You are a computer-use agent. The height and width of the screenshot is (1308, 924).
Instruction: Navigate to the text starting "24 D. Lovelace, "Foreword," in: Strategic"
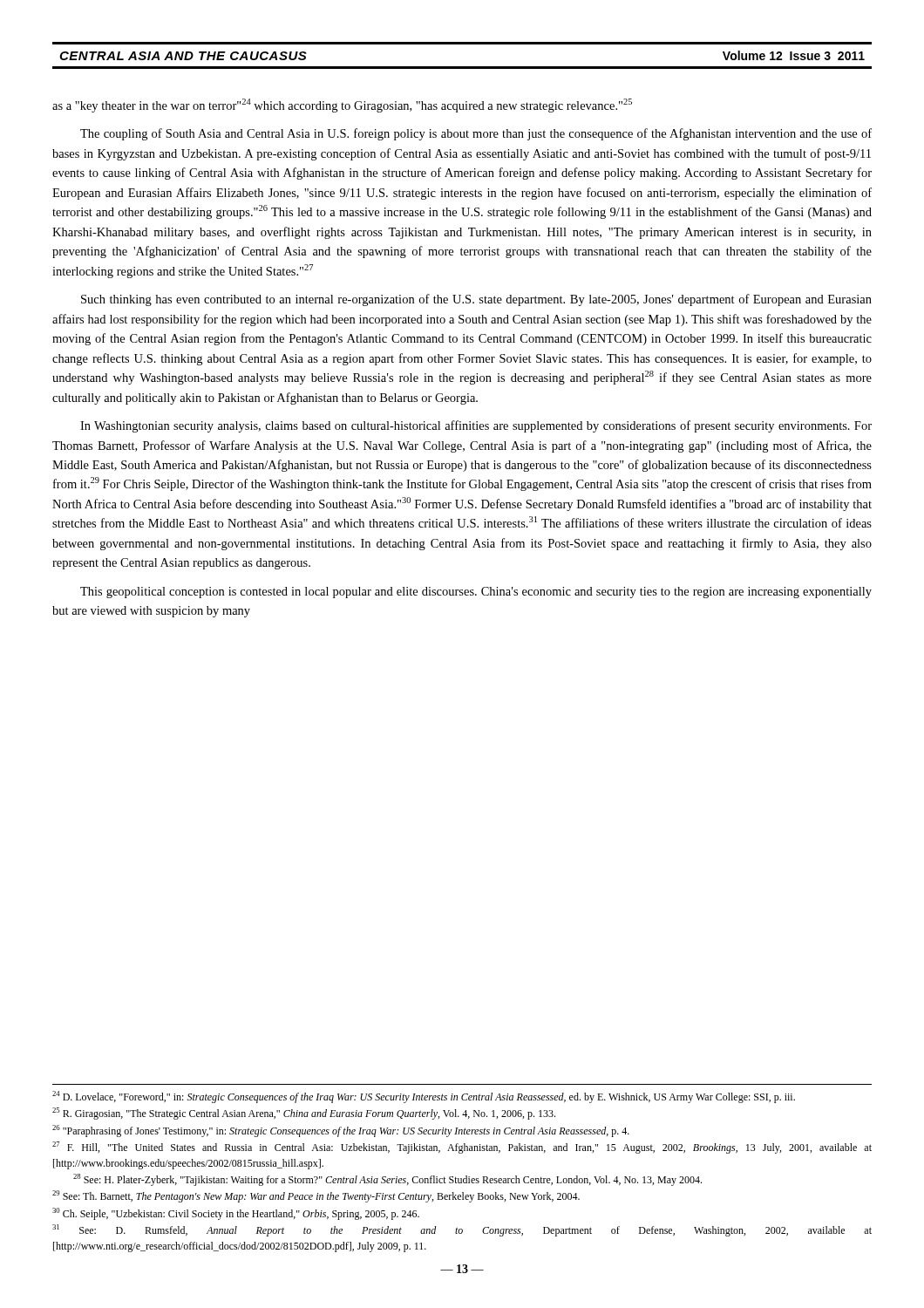click(x=424, y=1097)
